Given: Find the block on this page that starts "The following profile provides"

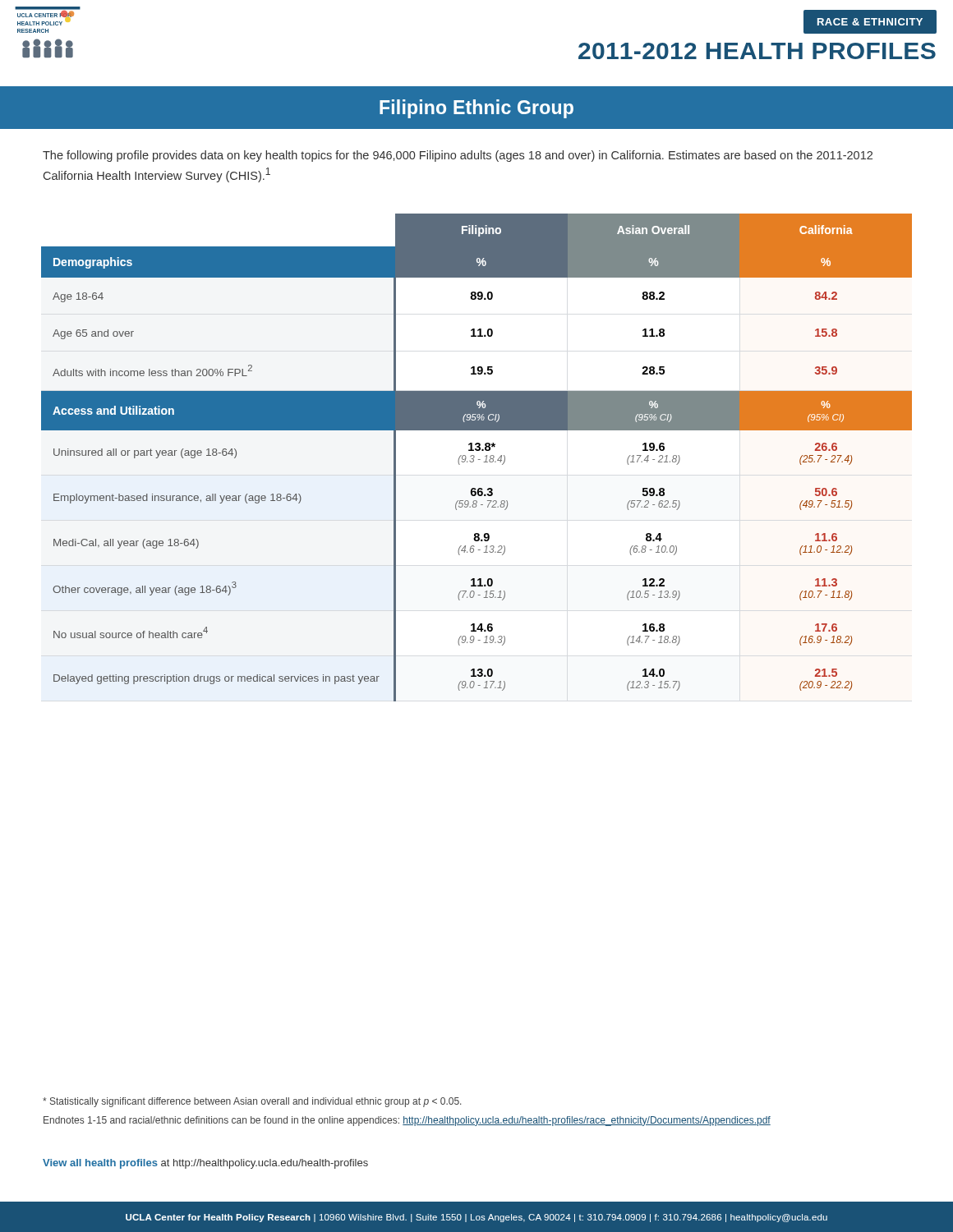Looking at the screenshot, I should point(458,166).
